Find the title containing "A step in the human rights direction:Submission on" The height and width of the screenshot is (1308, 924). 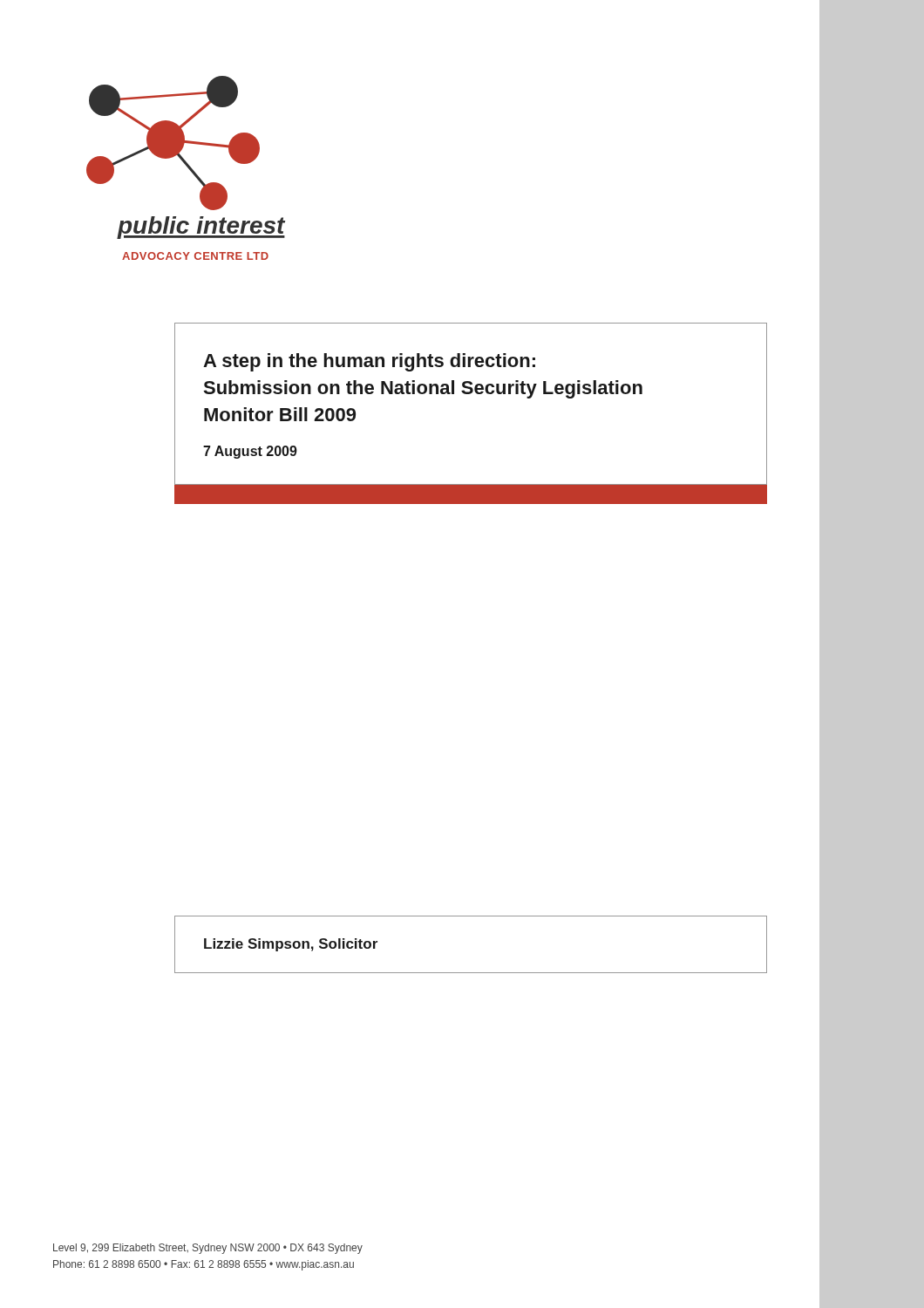point(471,404)
